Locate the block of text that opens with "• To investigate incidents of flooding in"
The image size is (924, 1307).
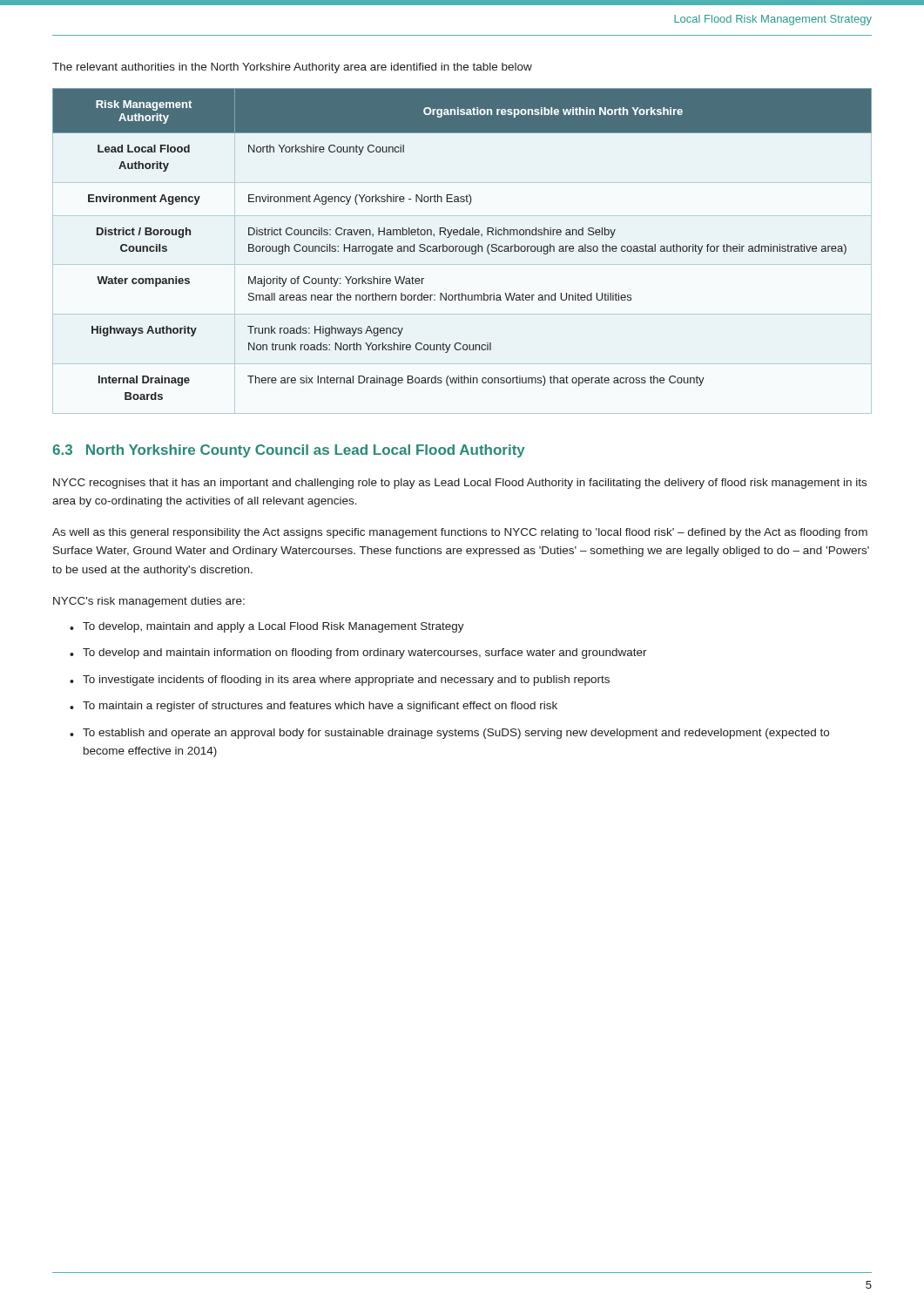pos(340,681)
